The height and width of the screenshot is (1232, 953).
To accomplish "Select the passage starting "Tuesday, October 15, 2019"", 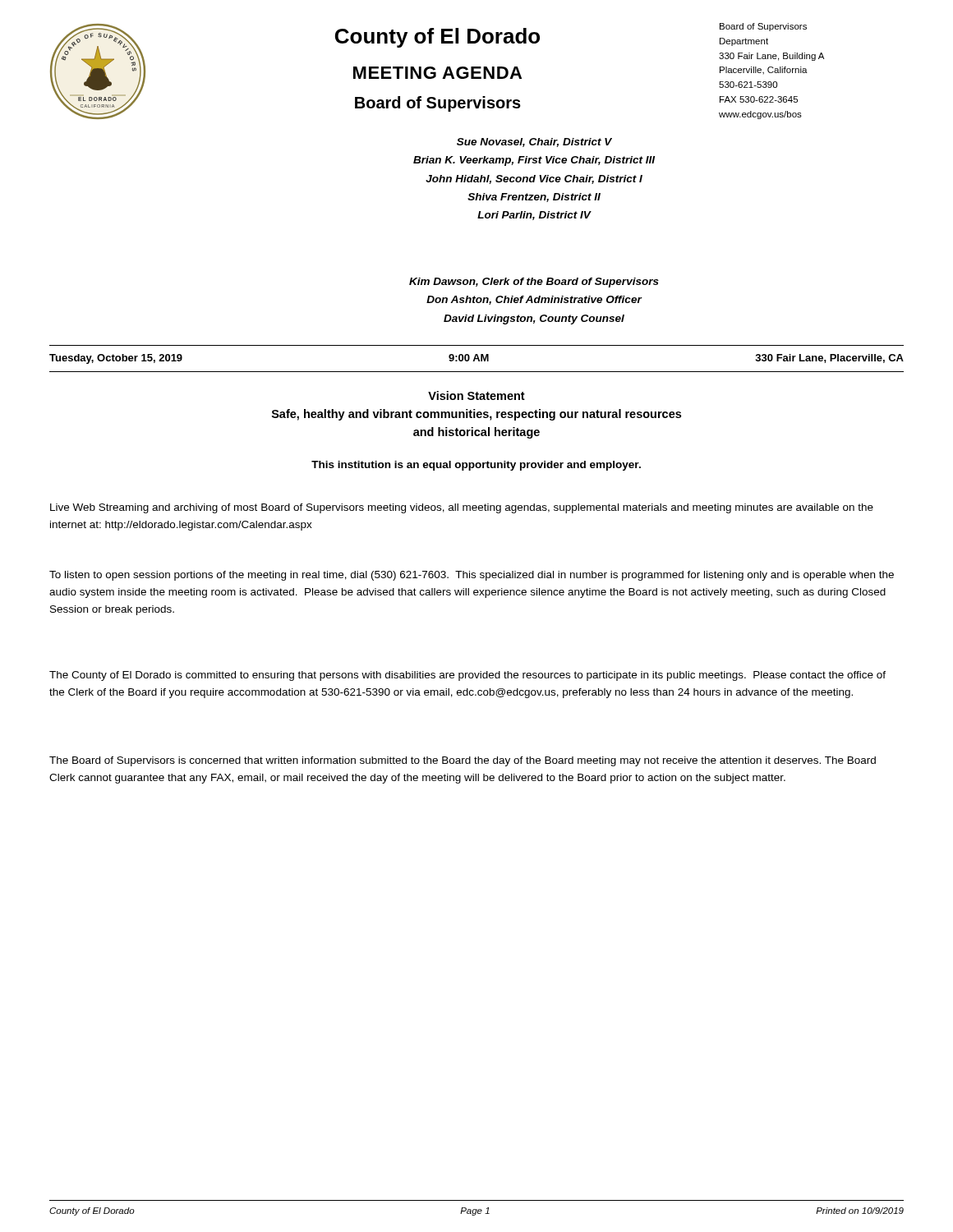I will [x=476, y=358].
